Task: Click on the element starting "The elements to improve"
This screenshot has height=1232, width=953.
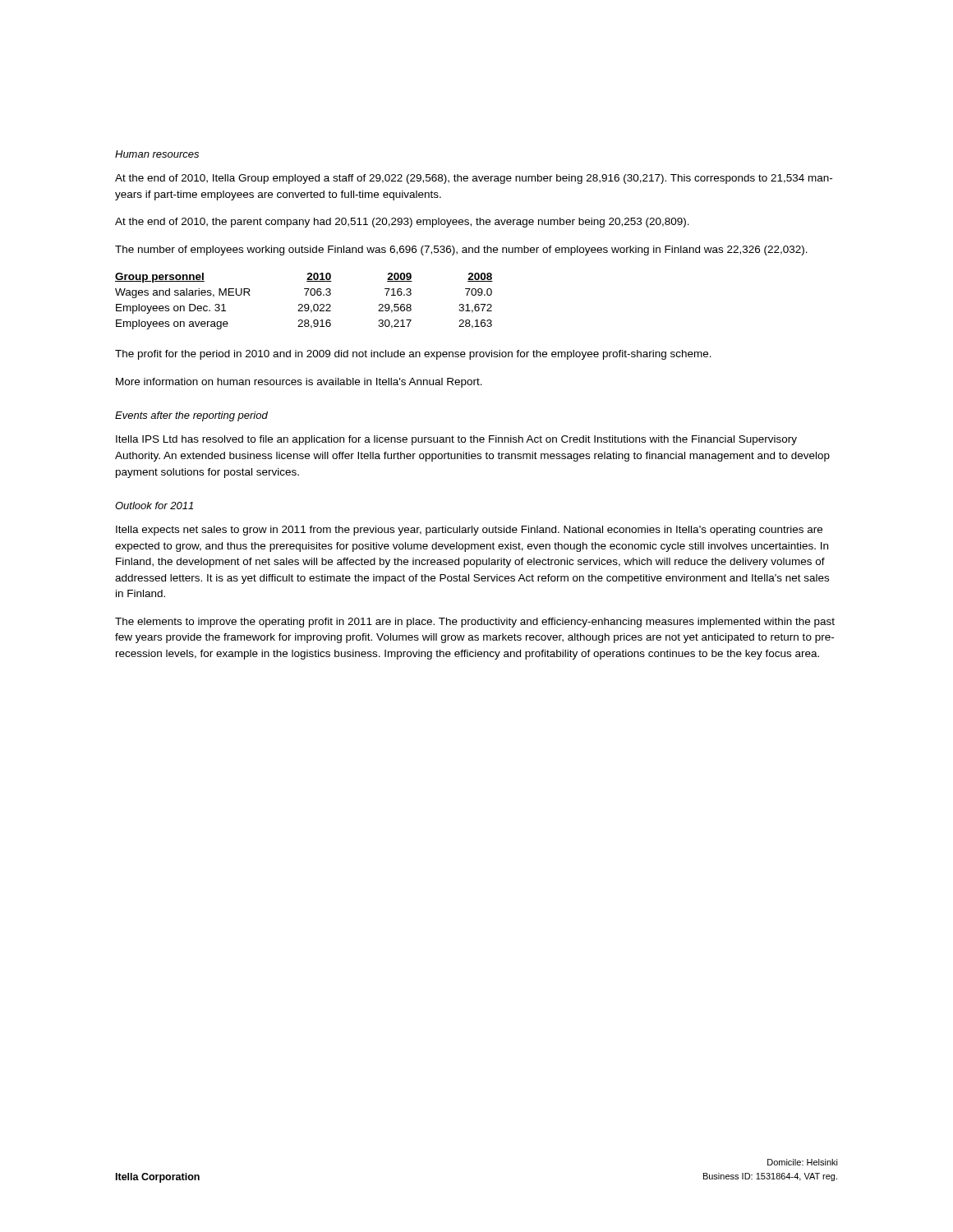Action: [x=475, y=637]
